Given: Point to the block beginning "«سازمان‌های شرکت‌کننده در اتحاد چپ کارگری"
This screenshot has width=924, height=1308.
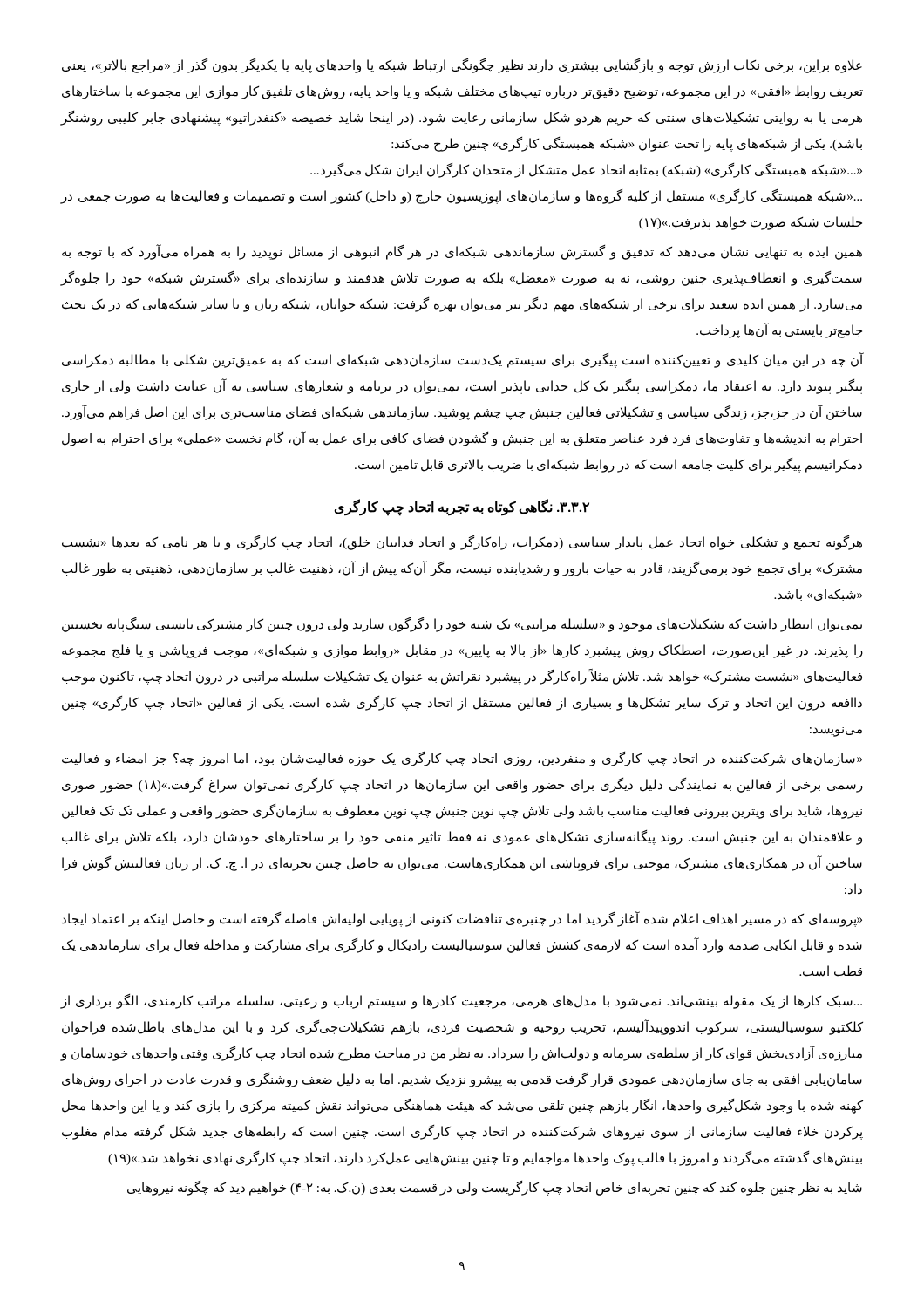Looking at the screenshot, I should (x=462, y=824).
